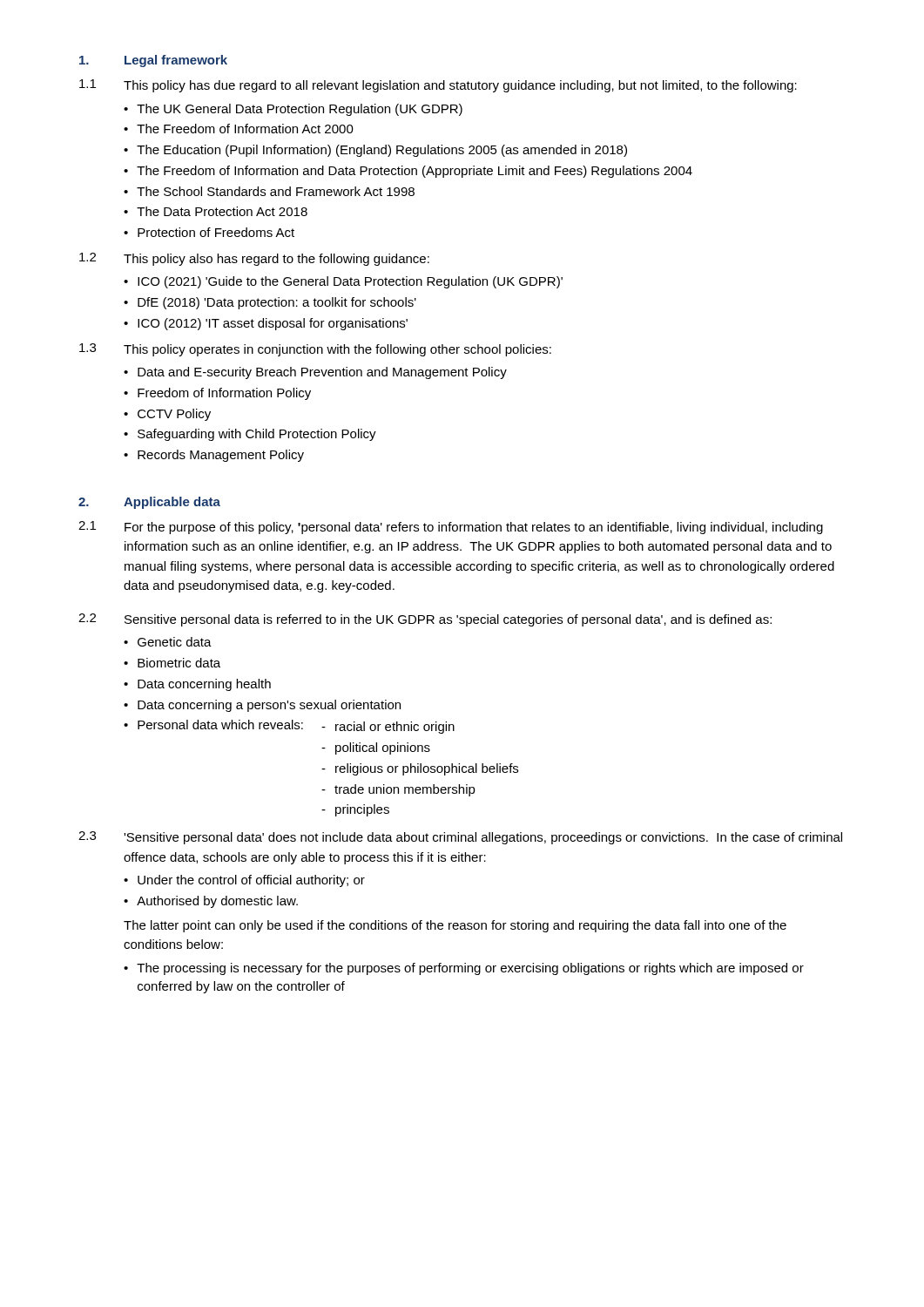Click where it says "Genetic data"
Screen dimensions: 1307x924
(x=174, y=642)
